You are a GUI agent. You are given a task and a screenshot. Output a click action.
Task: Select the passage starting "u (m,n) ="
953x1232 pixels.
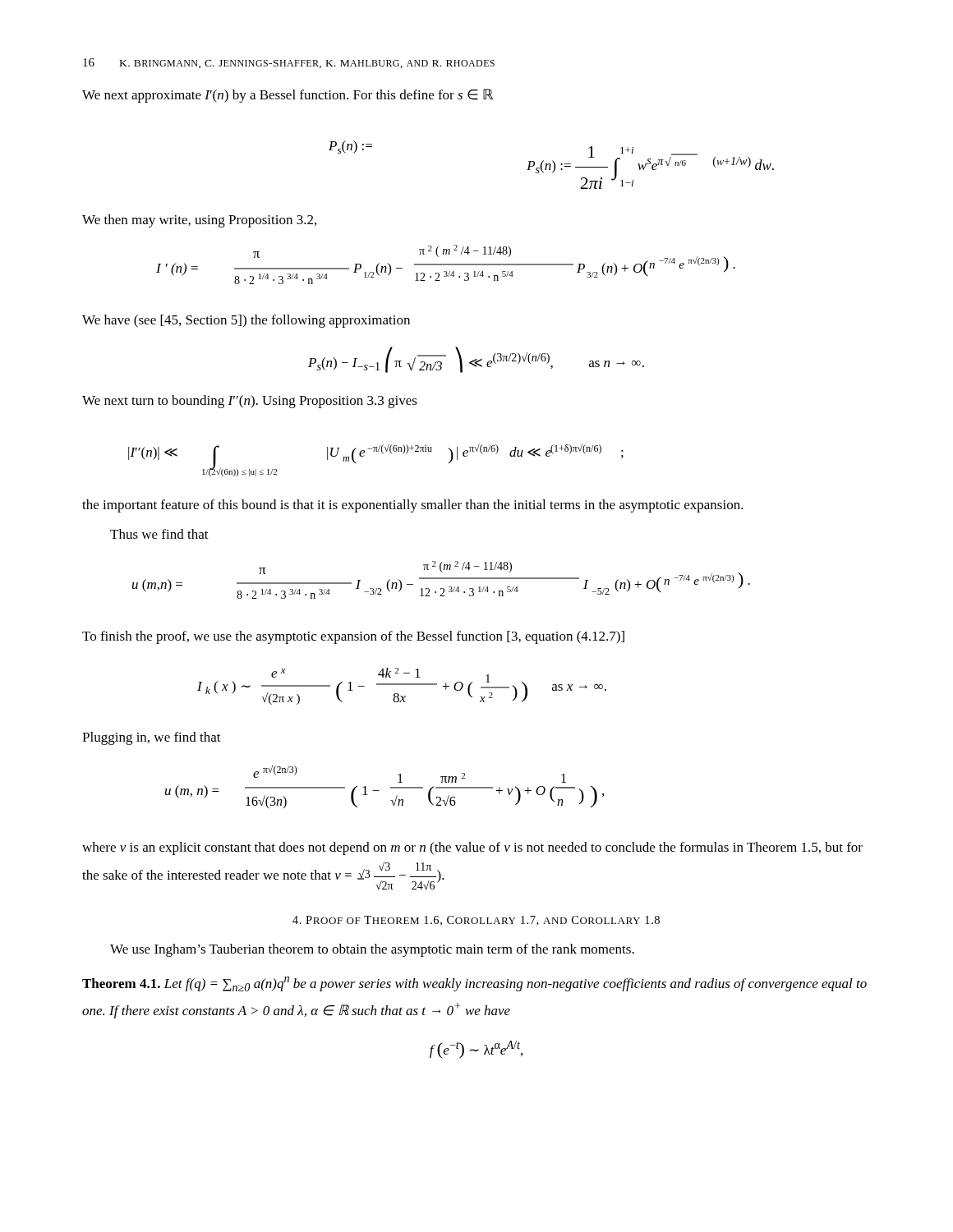coord(476,586)
